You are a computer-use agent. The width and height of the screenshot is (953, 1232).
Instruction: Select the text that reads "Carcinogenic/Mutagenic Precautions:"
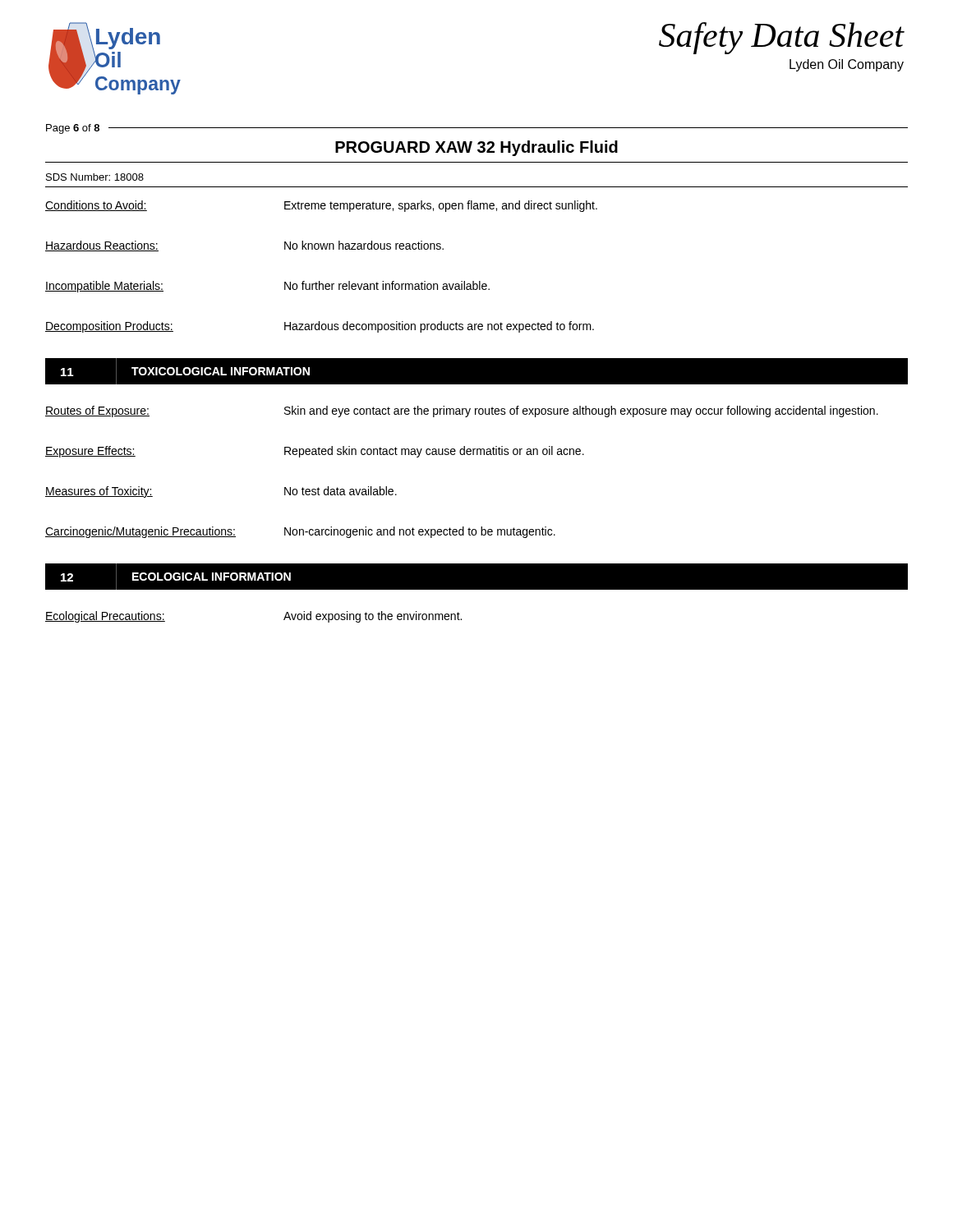[140, 531]
